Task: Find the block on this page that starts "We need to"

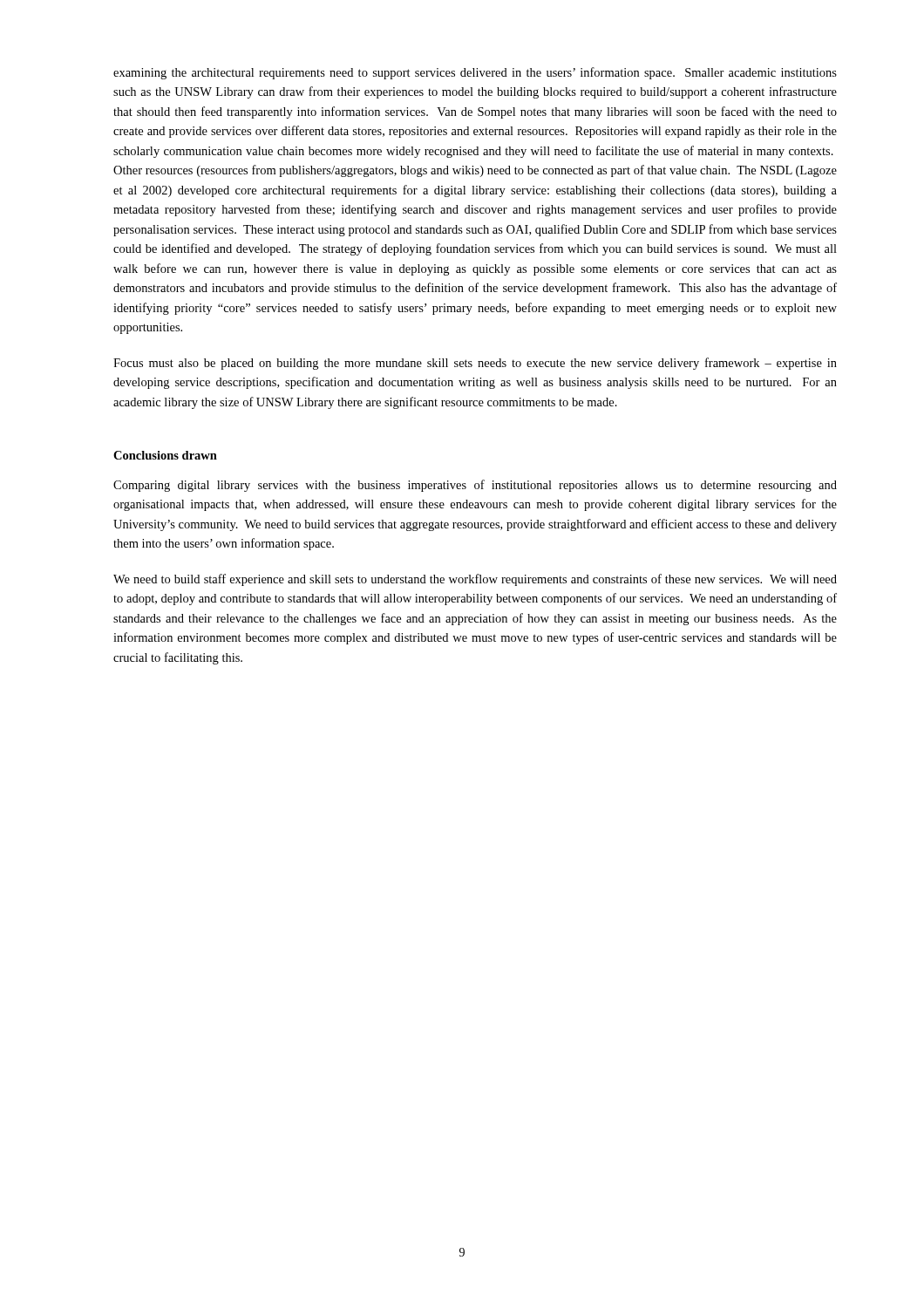Action: coord(475,618)
